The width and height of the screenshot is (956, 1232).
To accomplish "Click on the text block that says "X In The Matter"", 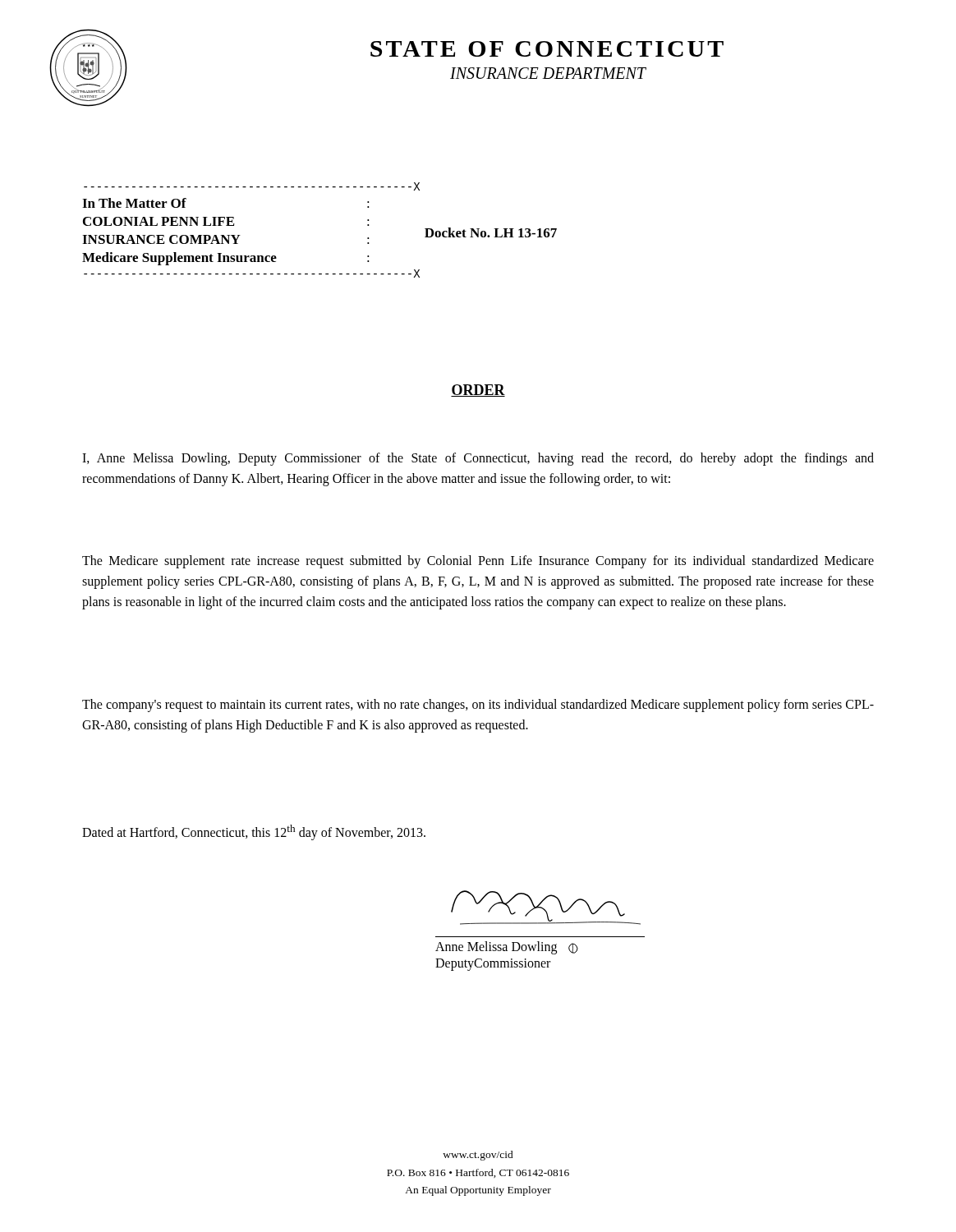I will click(x=478, y=231).
